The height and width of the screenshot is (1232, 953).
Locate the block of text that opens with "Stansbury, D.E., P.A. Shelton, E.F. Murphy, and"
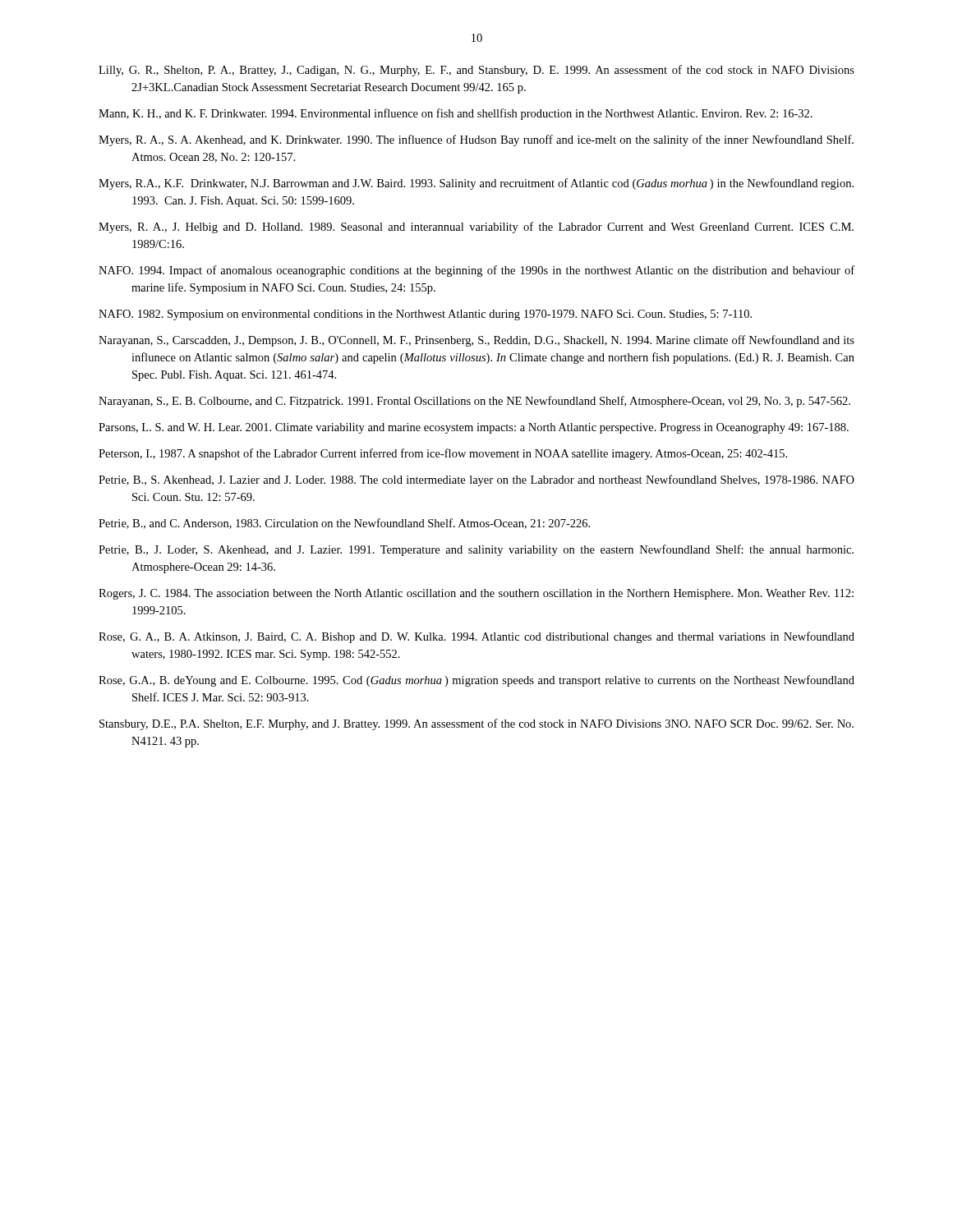click(x=476, y=733)
